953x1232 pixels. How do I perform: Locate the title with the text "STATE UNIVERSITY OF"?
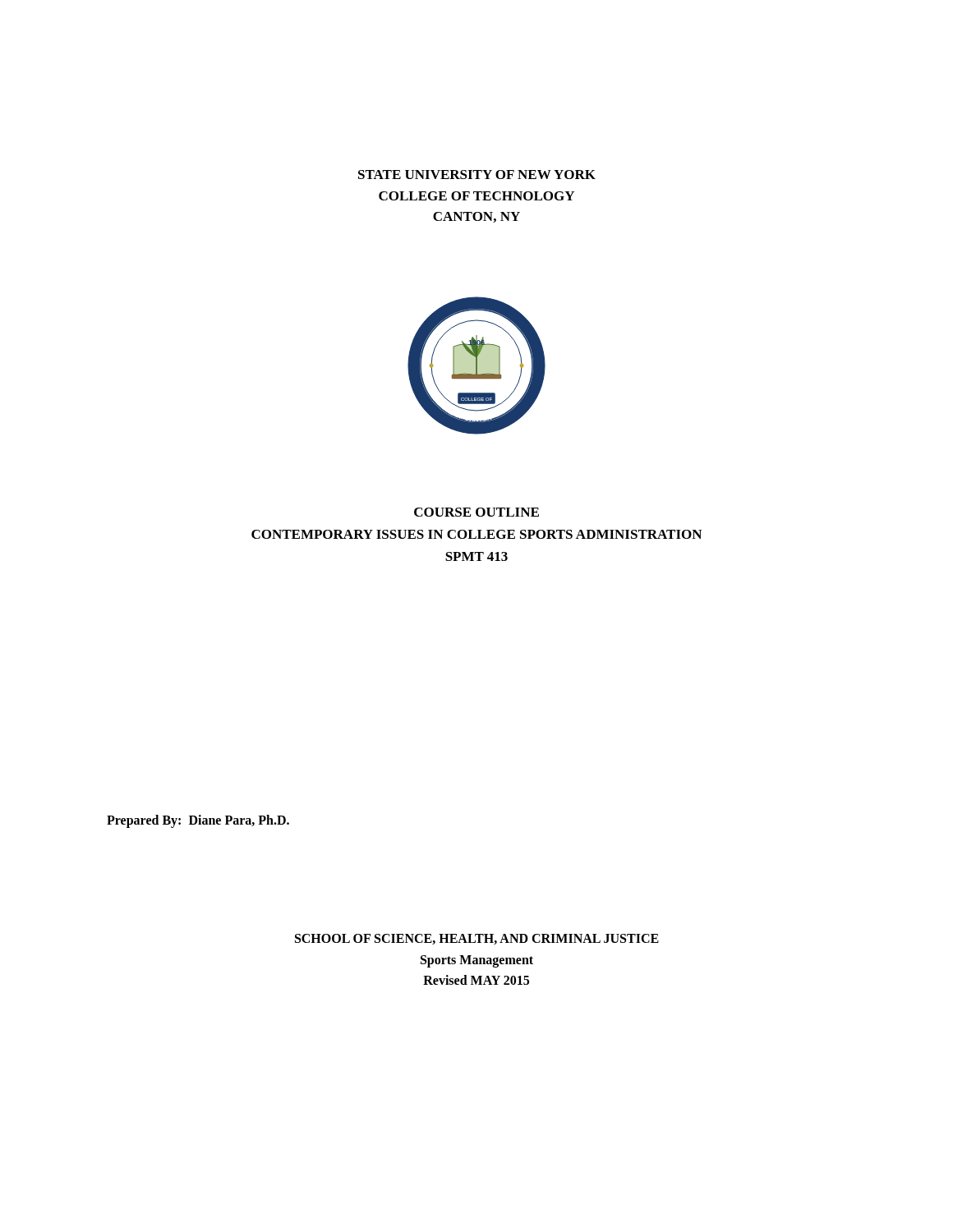(476, 196)
